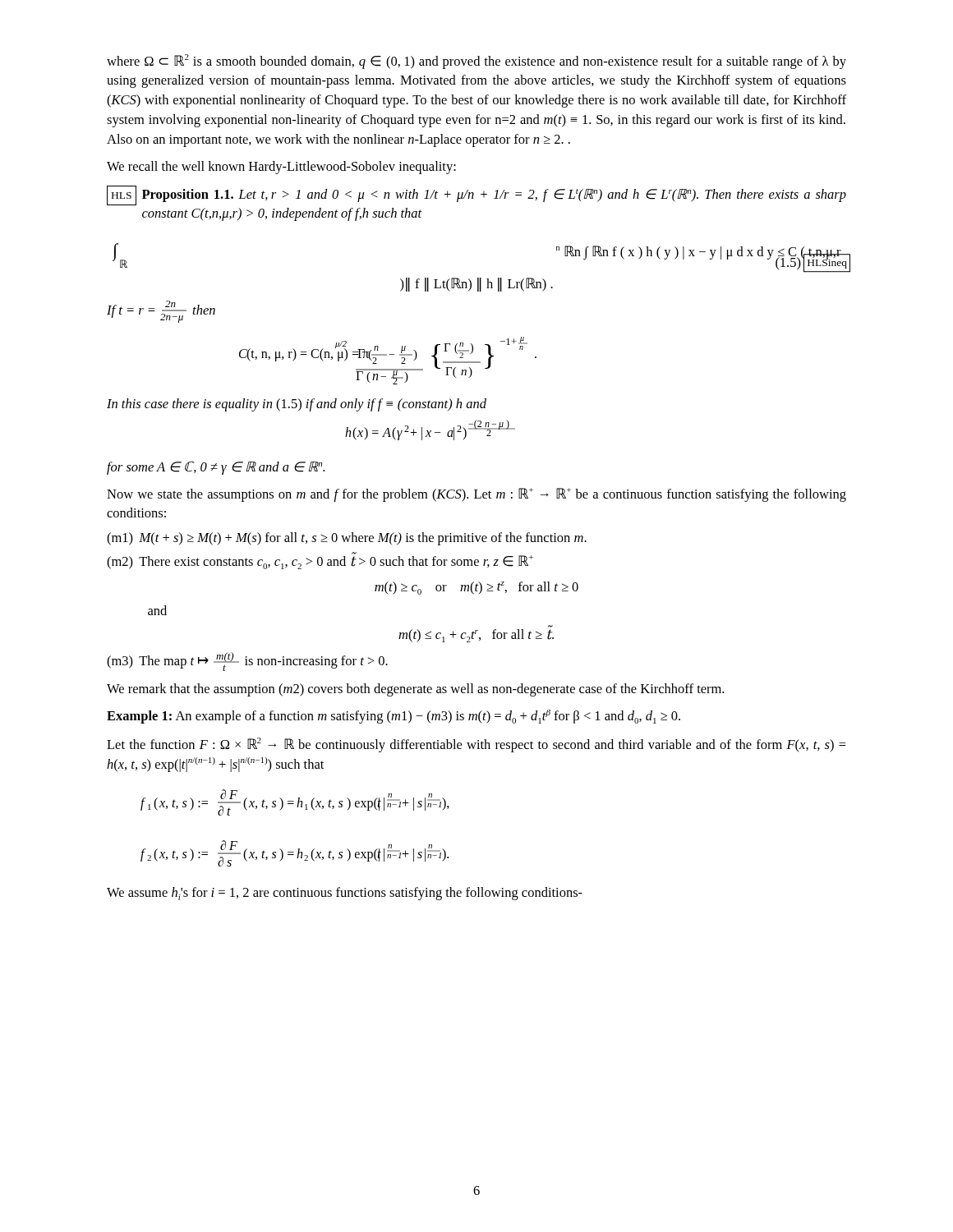Image resolution: width=953 pixels, height=1232 pixels.
Task: Find the text block starting "Example 1: An example of a function"
Action: [x=394, y=716]
